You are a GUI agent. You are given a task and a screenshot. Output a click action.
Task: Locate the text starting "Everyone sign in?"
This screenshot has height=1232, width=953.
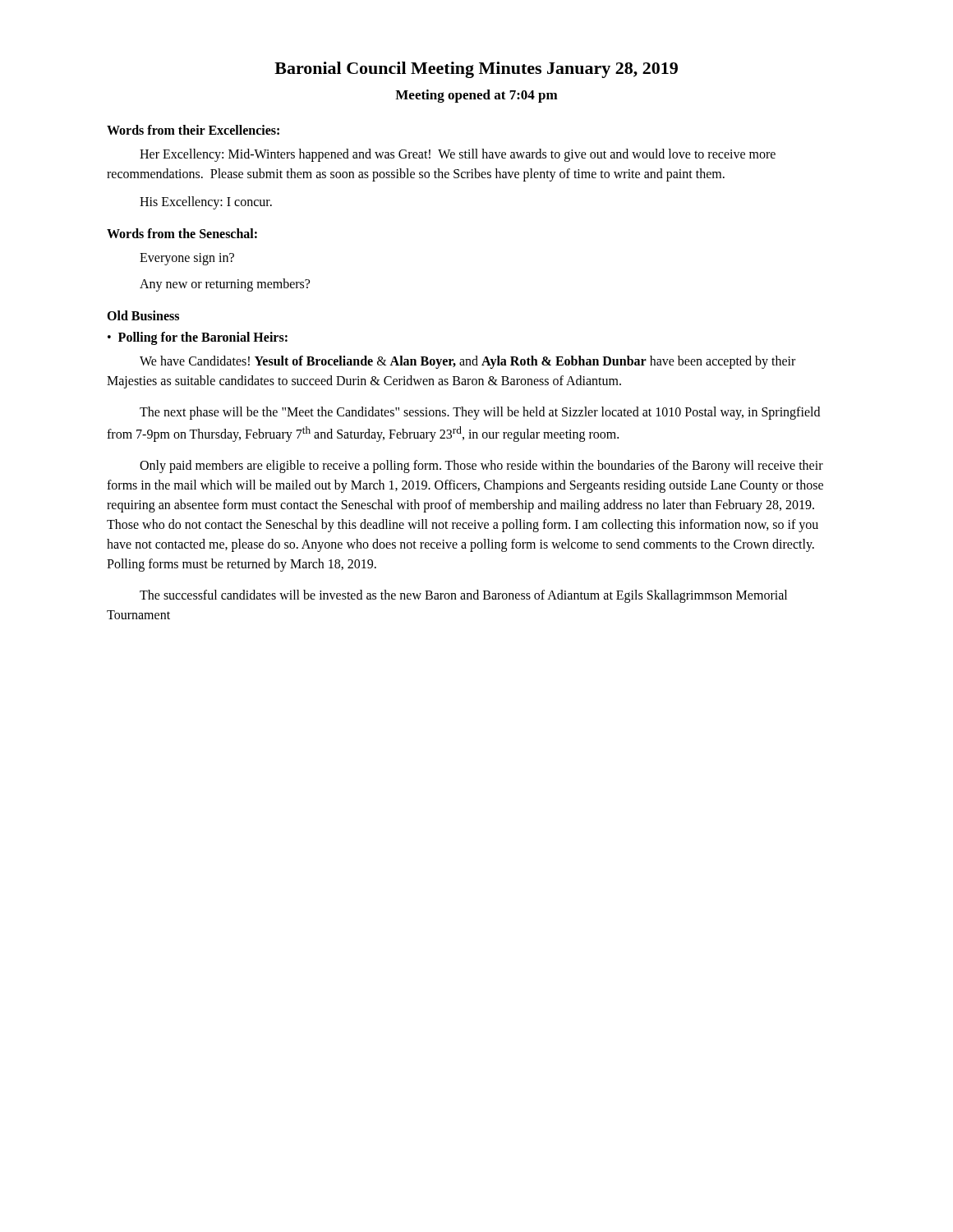tap(187, 257)
